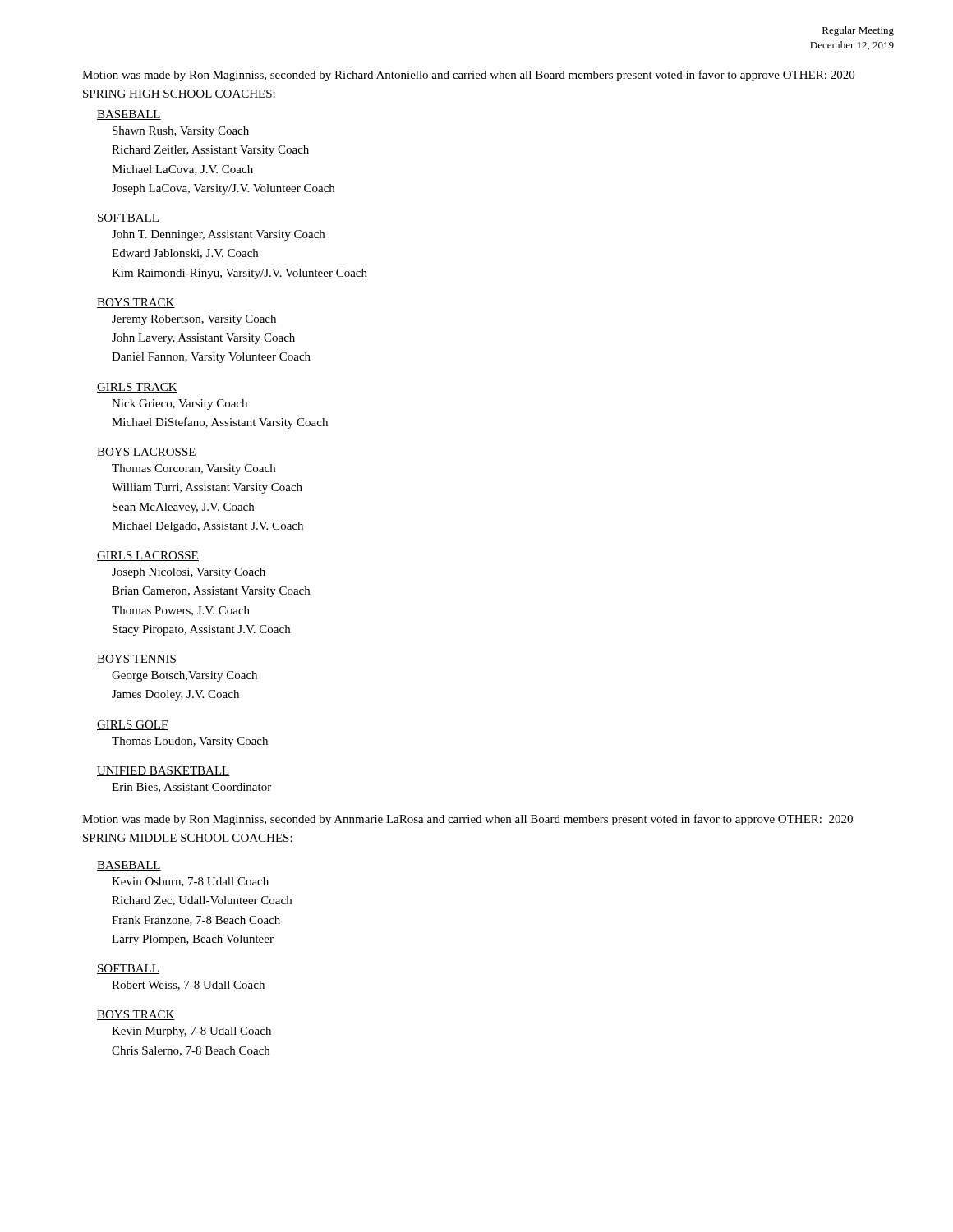Select the list item with the text "Daniel Fannon, Varsity Volunteer Coach"
The image size is (953, 1232).
(x=211, y=357)
